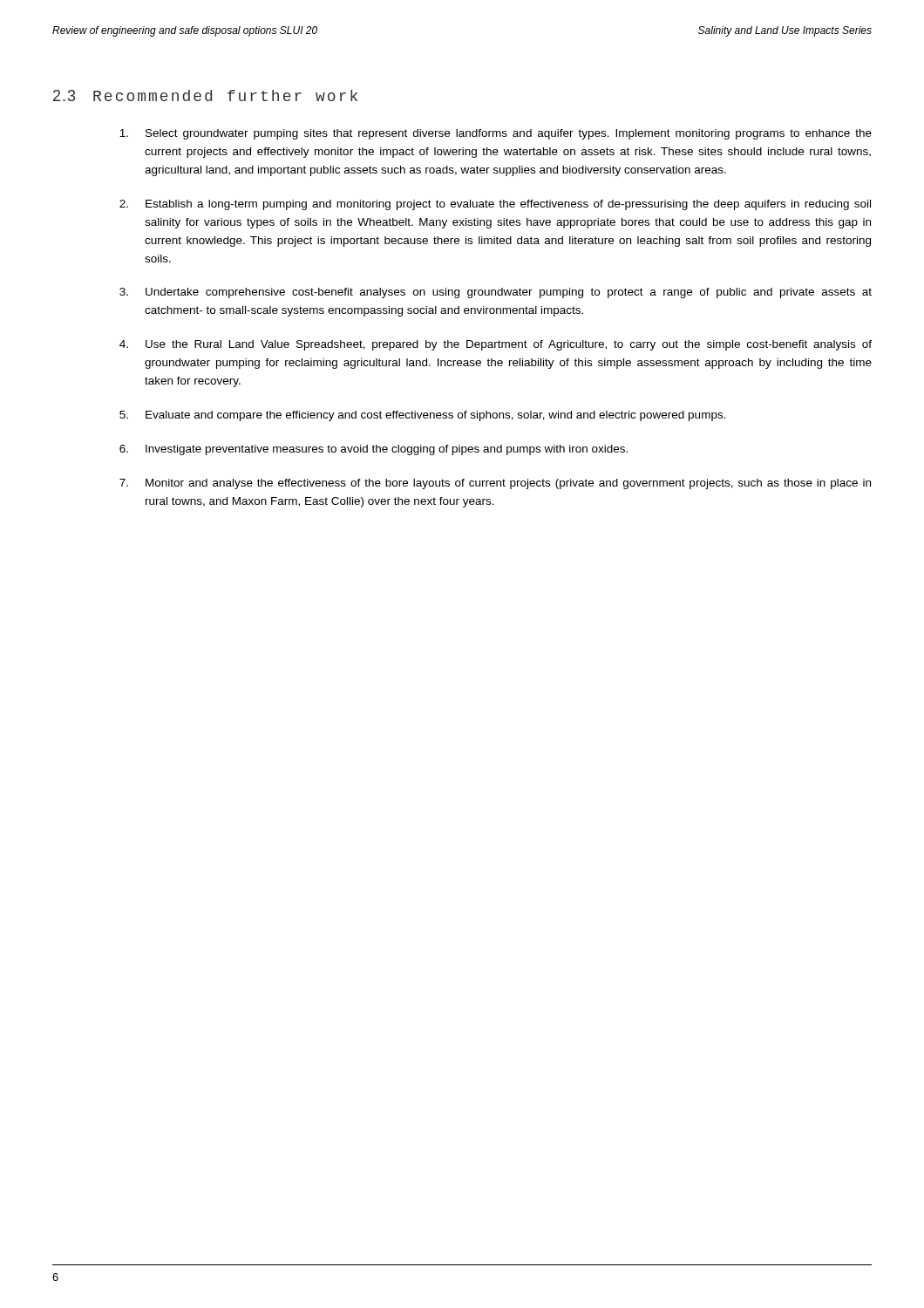Click on the list item that reads "4. Use the Rural Land"
The image size is (924, 1308).
tap(488, 363)
